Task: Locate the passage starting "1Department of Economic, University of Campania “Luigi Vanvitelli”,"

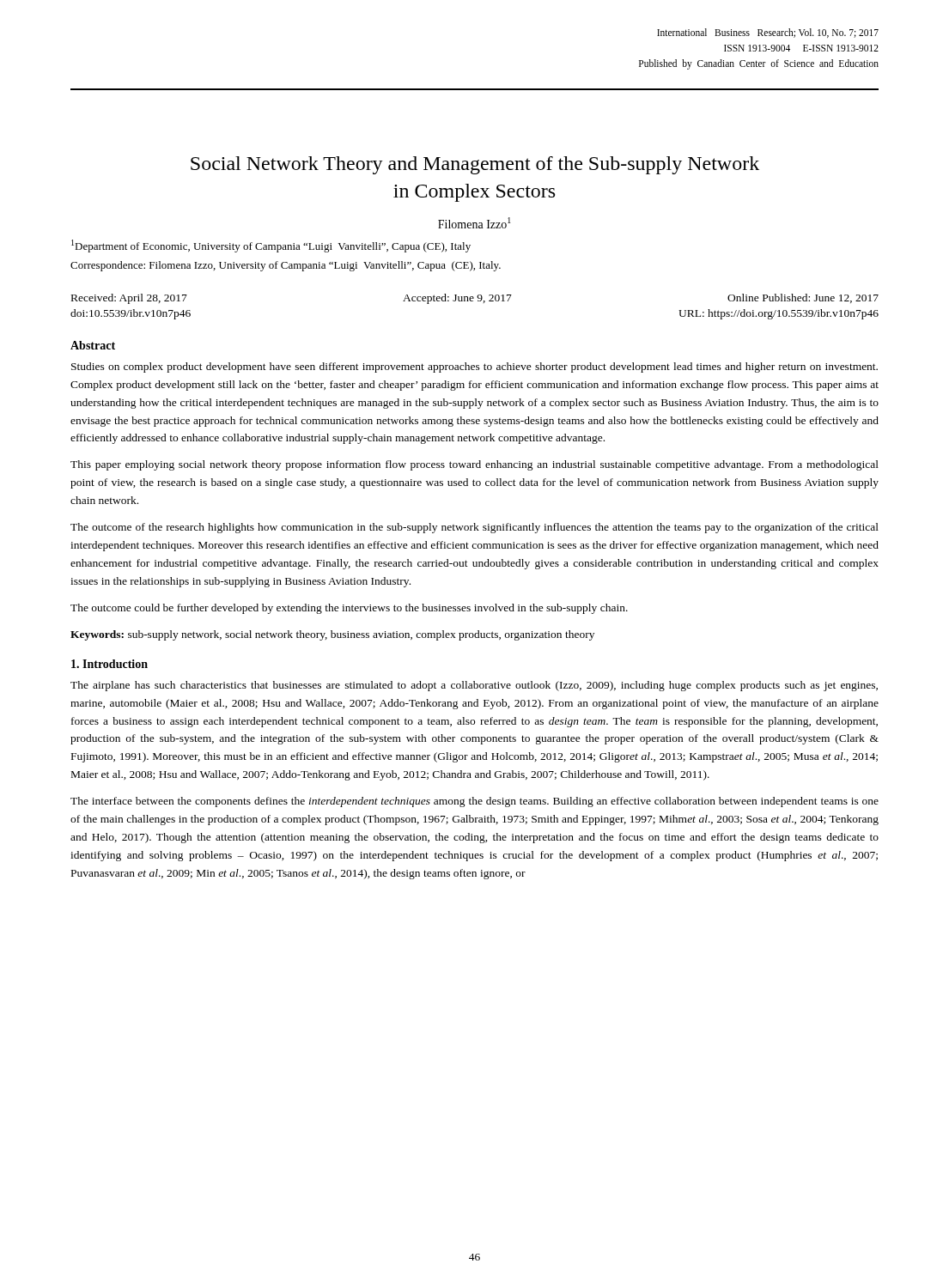Action: click(x=271, y=246)
